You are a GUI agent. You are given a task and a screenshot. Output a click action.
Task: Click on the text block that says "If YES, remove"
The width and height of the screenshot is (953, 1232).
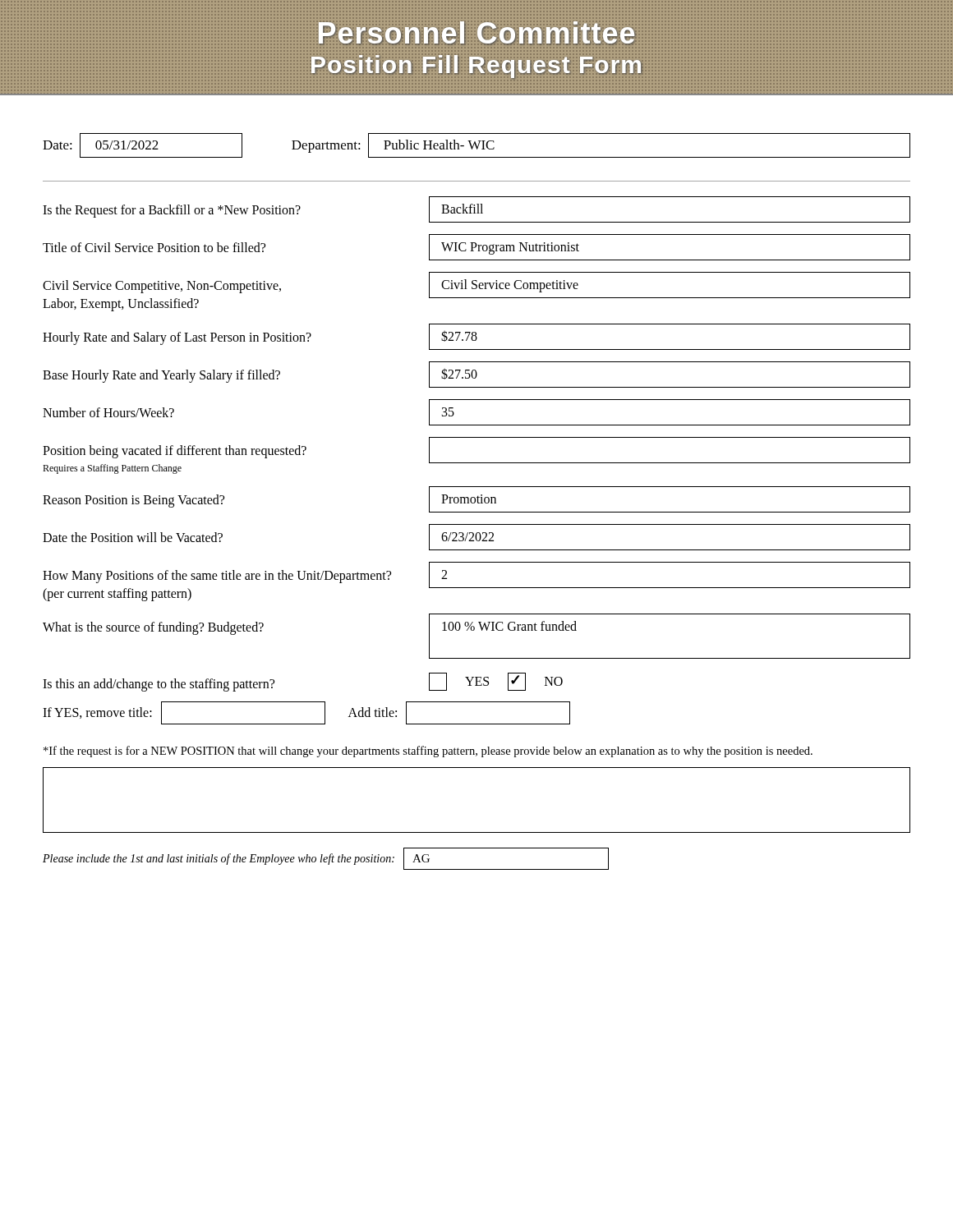point(307,713)
